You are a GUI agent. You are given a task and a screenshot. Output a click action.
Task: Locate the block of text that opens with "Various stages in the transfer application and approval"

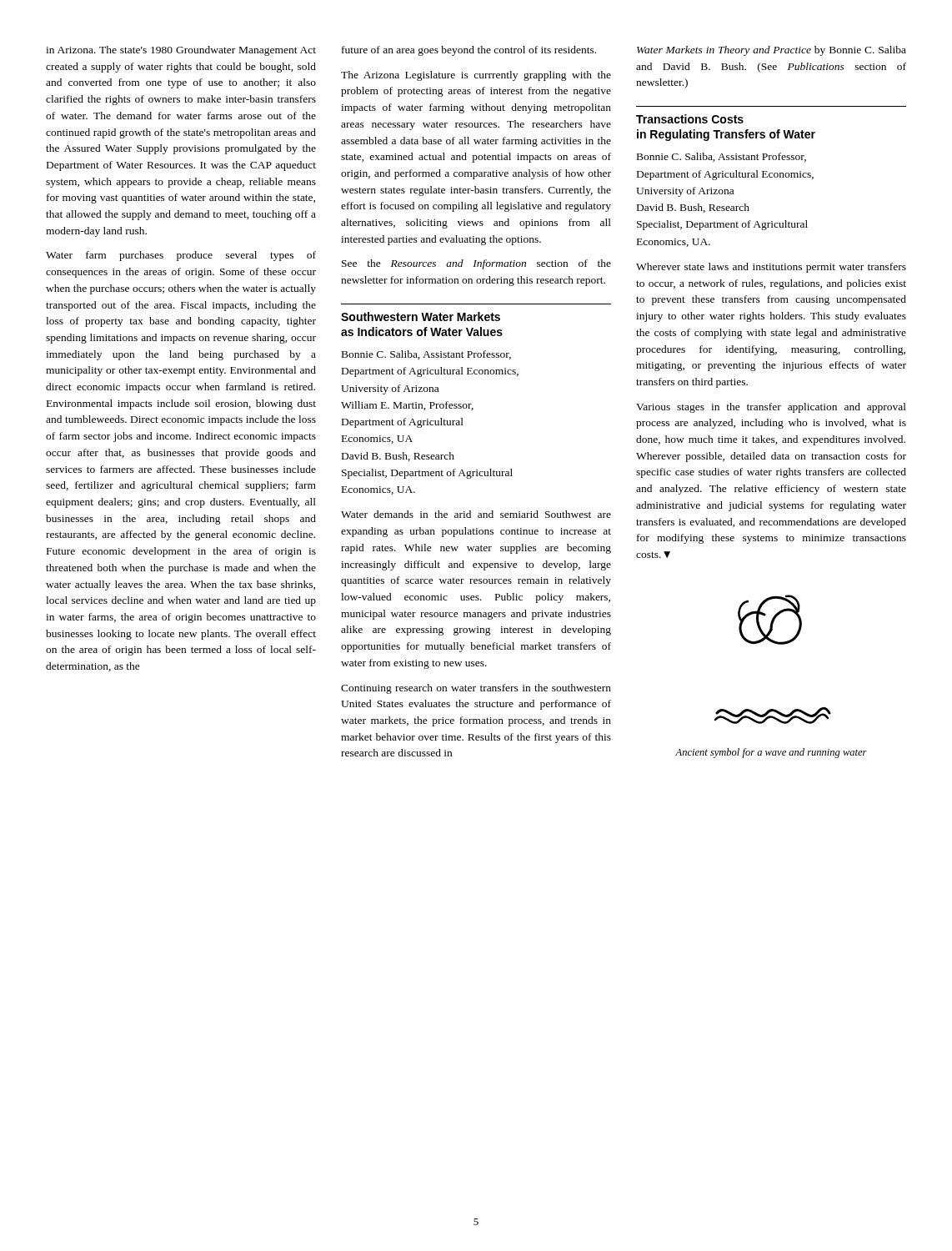coord(771,480)
